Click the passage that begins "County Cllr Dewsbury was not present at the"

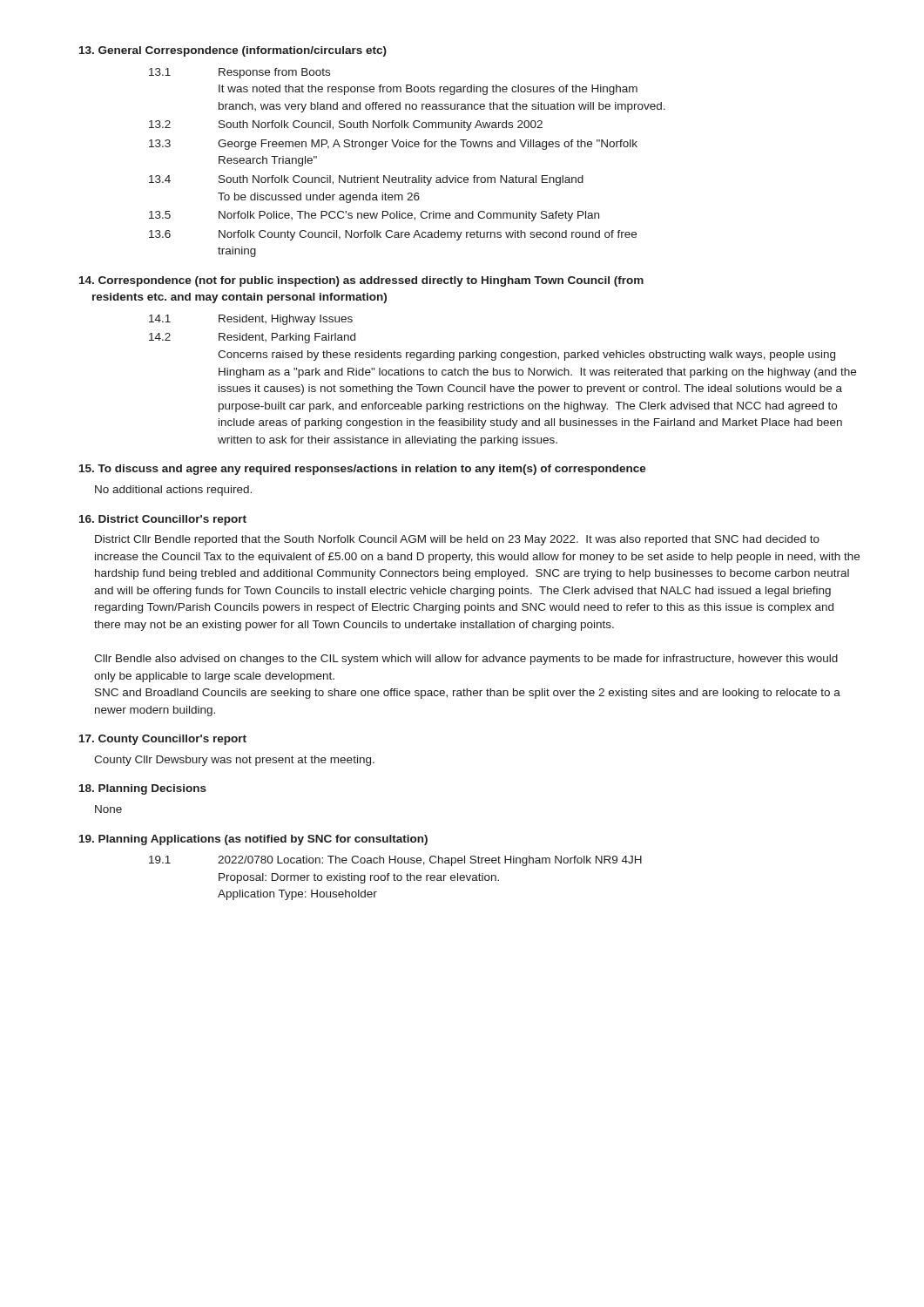point(235,759)
